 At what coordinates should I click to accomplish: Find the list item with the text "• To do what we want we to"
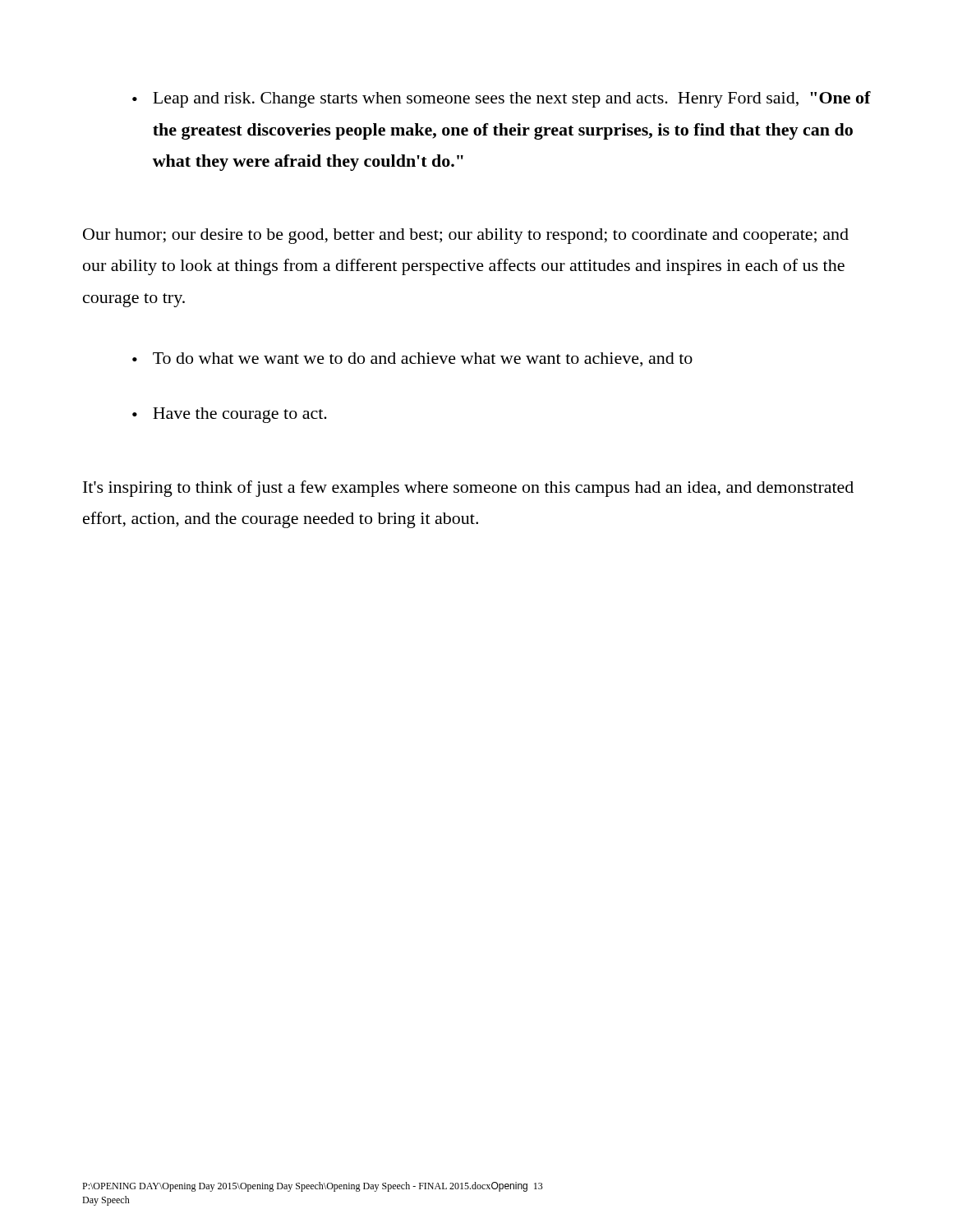[x=501, y=359]
